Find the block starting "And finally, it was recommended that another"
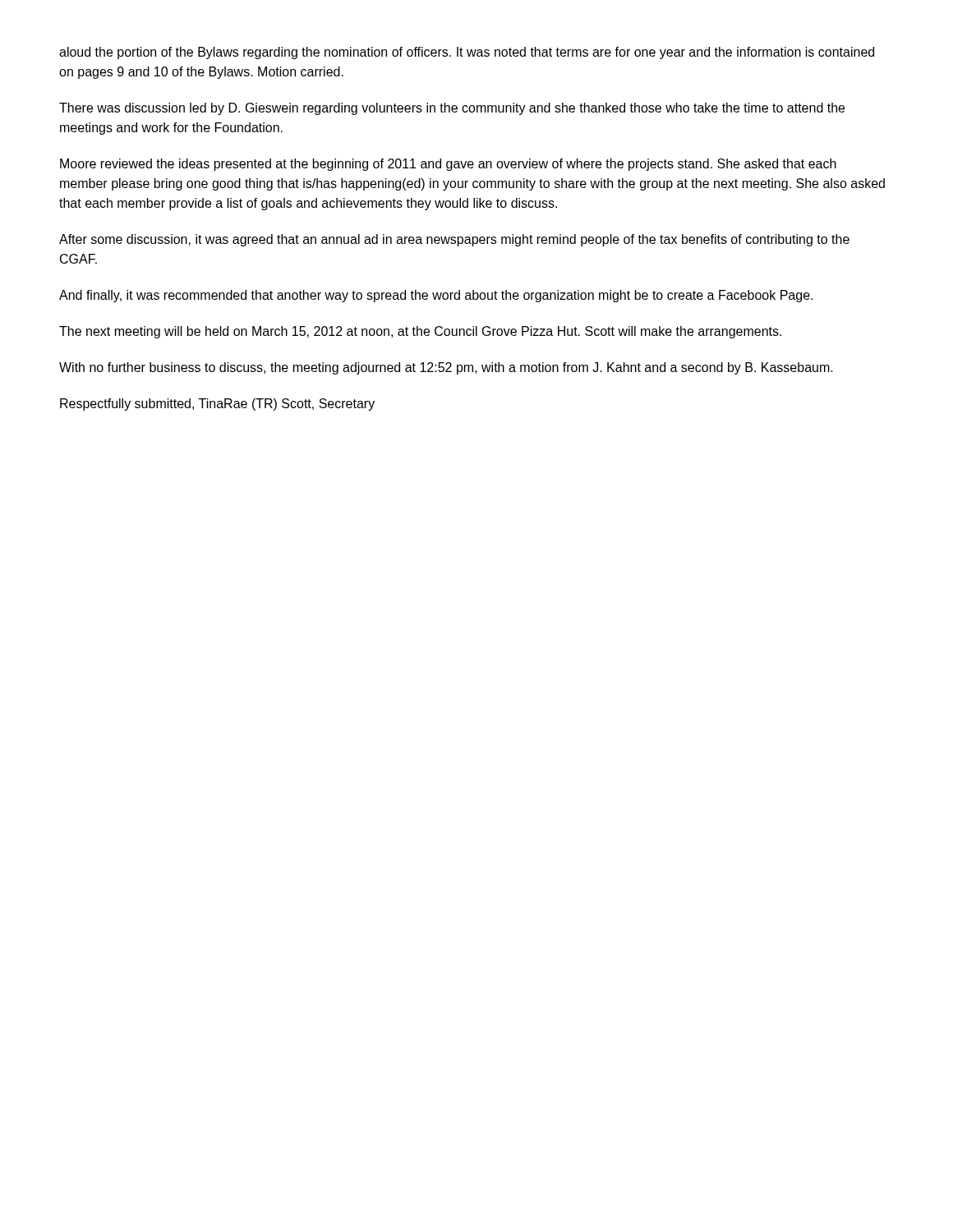Screen dimensions: 1232x953 (x=436, y=295)
